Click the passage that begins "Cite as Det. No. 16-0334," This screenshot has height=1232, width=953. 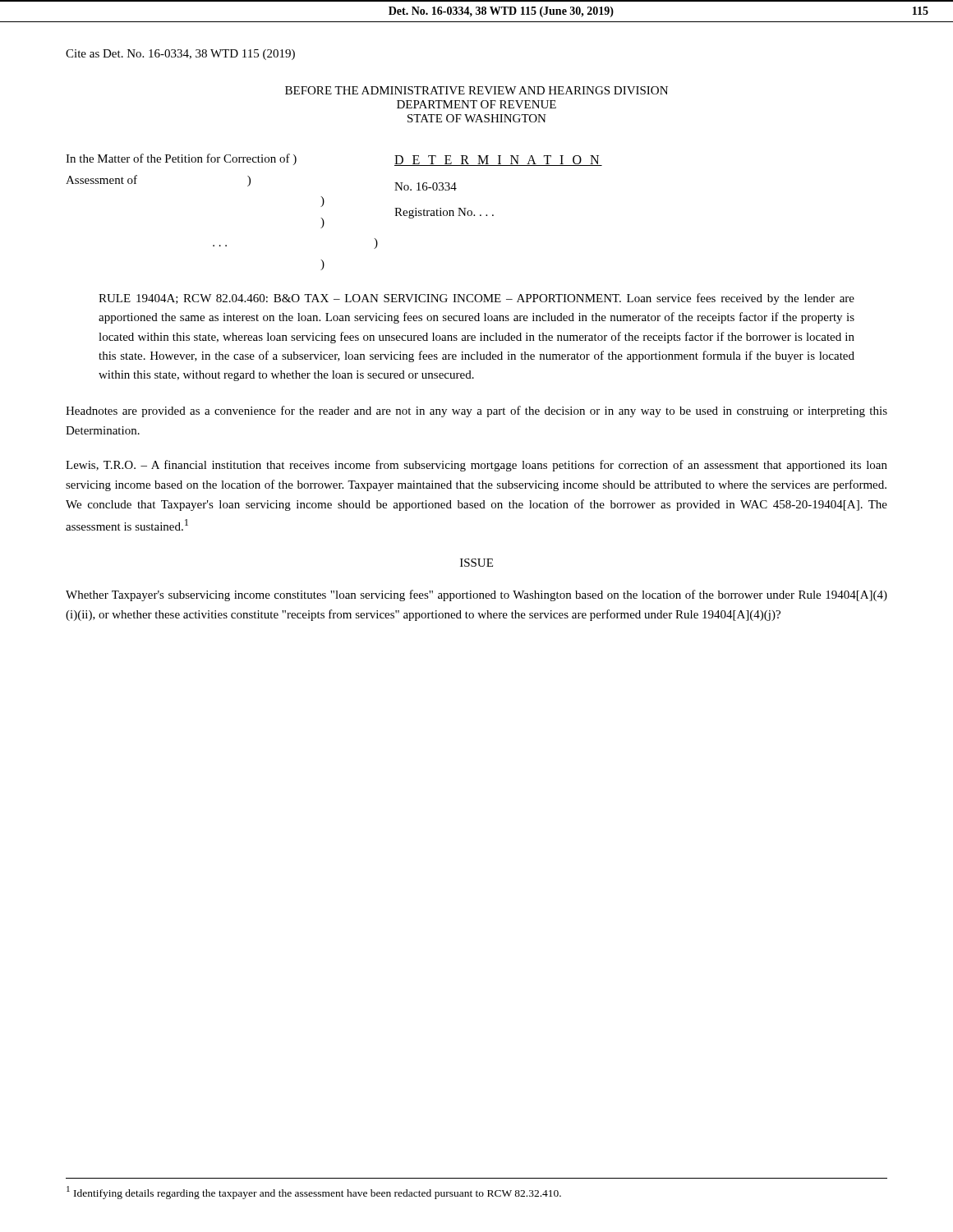(181, 53)
